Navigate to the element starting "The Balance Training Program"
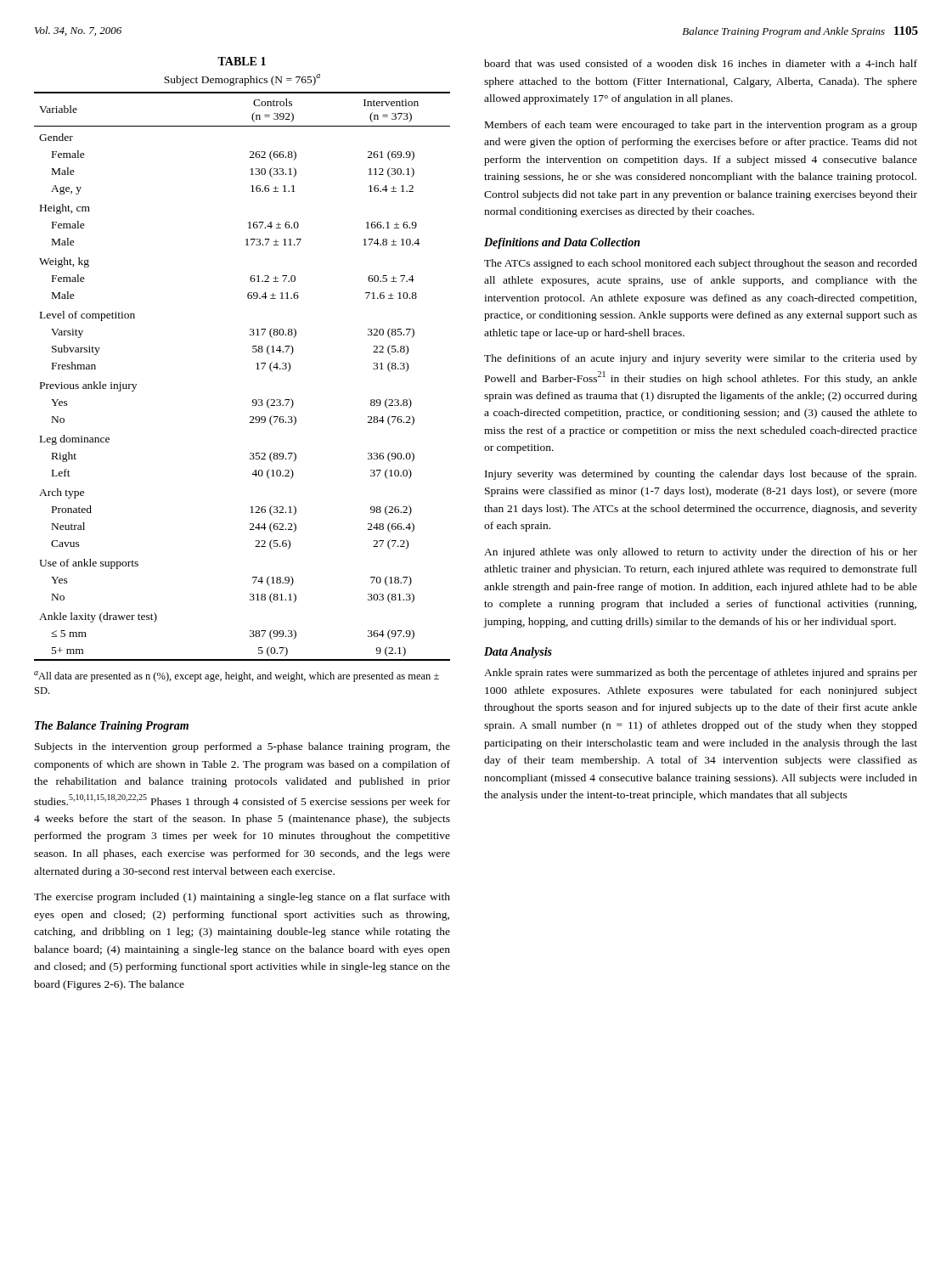This screenshot has height=1274, width=952. 112,726
